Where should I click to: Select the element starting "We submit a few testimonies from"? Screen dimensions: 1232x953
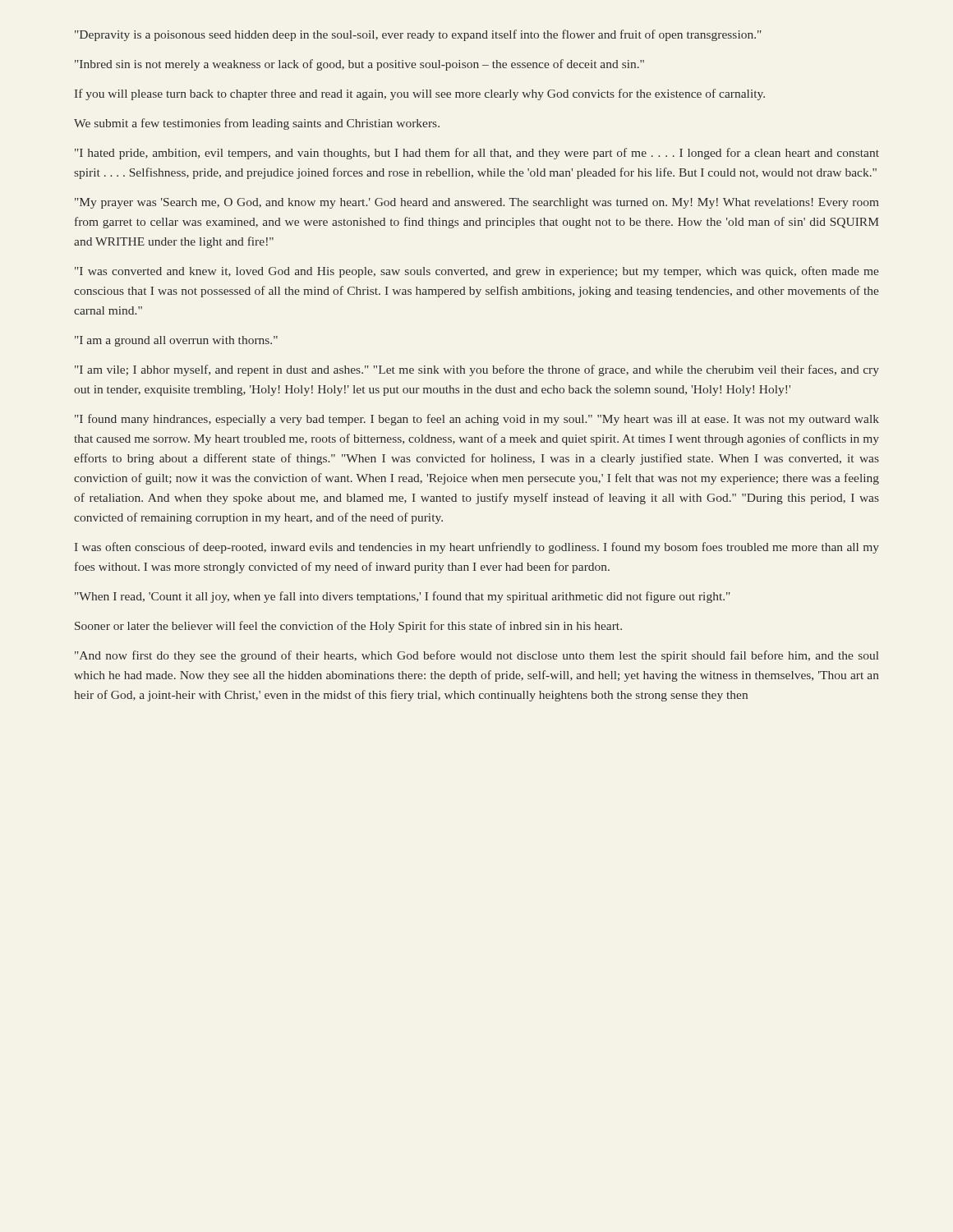[257, 123]
